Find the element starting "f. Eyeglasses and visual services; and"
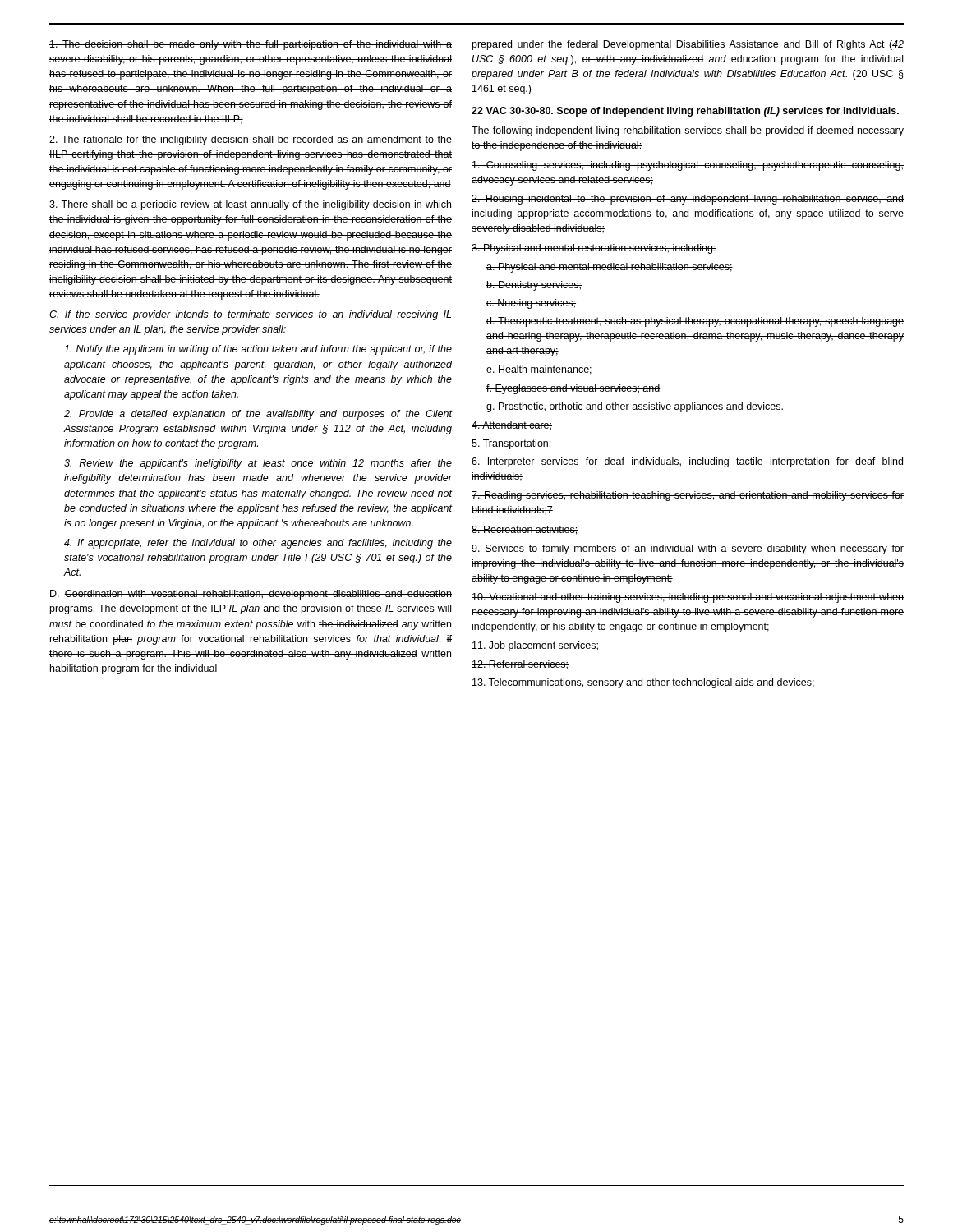Screen dimensions: 1232x953 [x=573, y=388]
